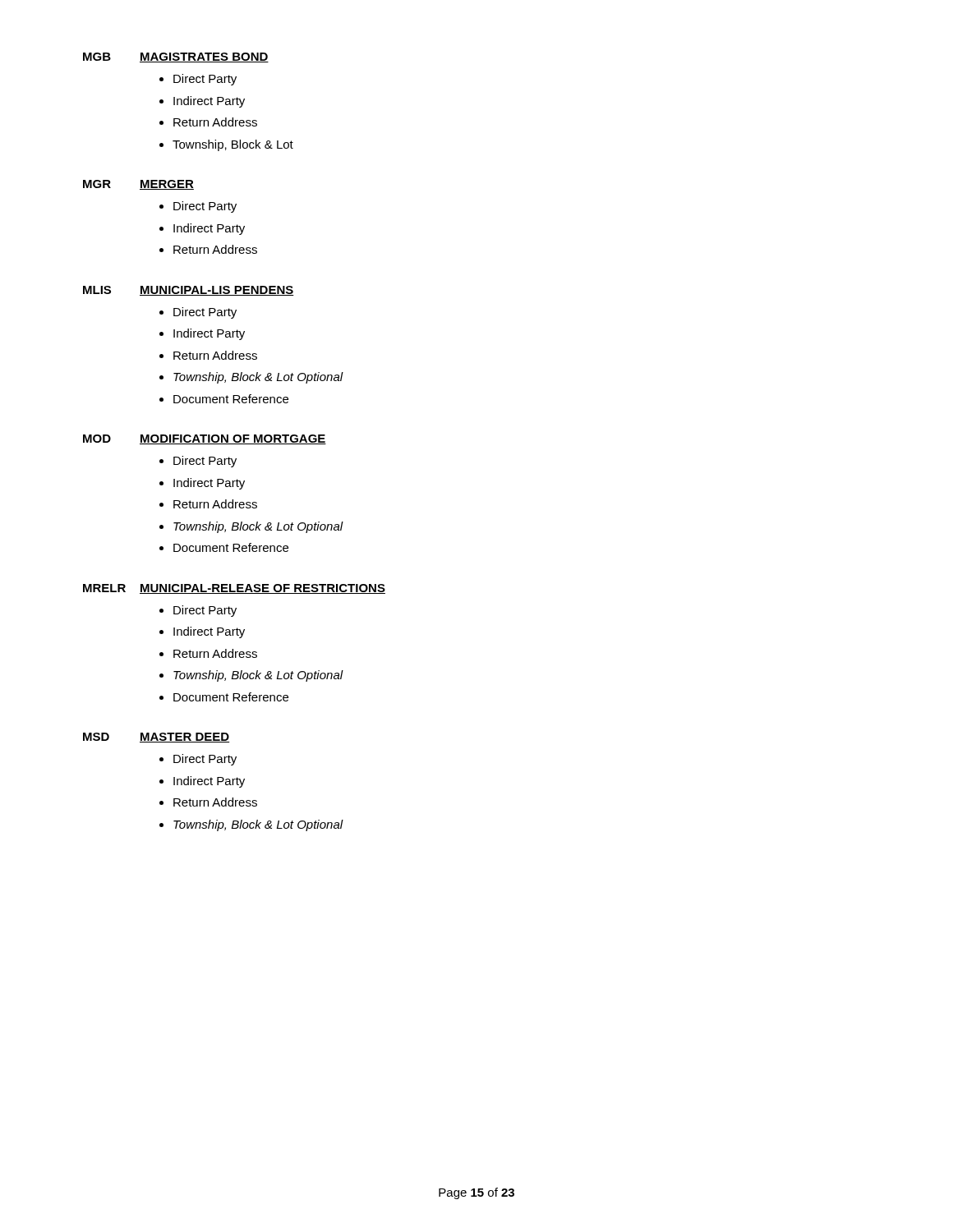The image size is (953, 1232).
Task: Locate the text "MGB MAGISTRATES BOND"
Action: click(x=175, y=56)
